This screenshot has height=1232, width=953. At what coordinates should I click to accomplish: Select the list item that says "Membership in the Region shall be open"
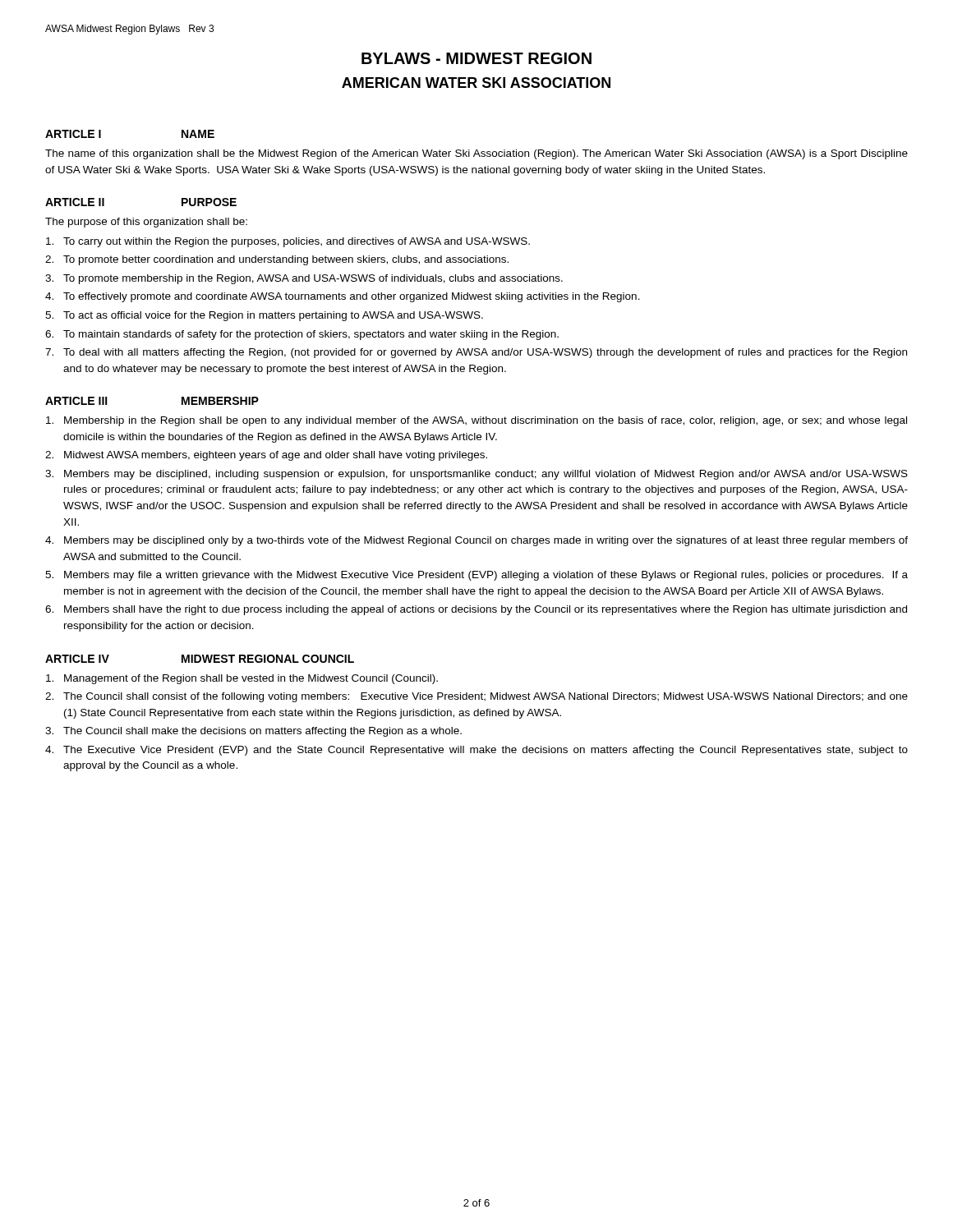pyautogui.click(x=476, y=429)
